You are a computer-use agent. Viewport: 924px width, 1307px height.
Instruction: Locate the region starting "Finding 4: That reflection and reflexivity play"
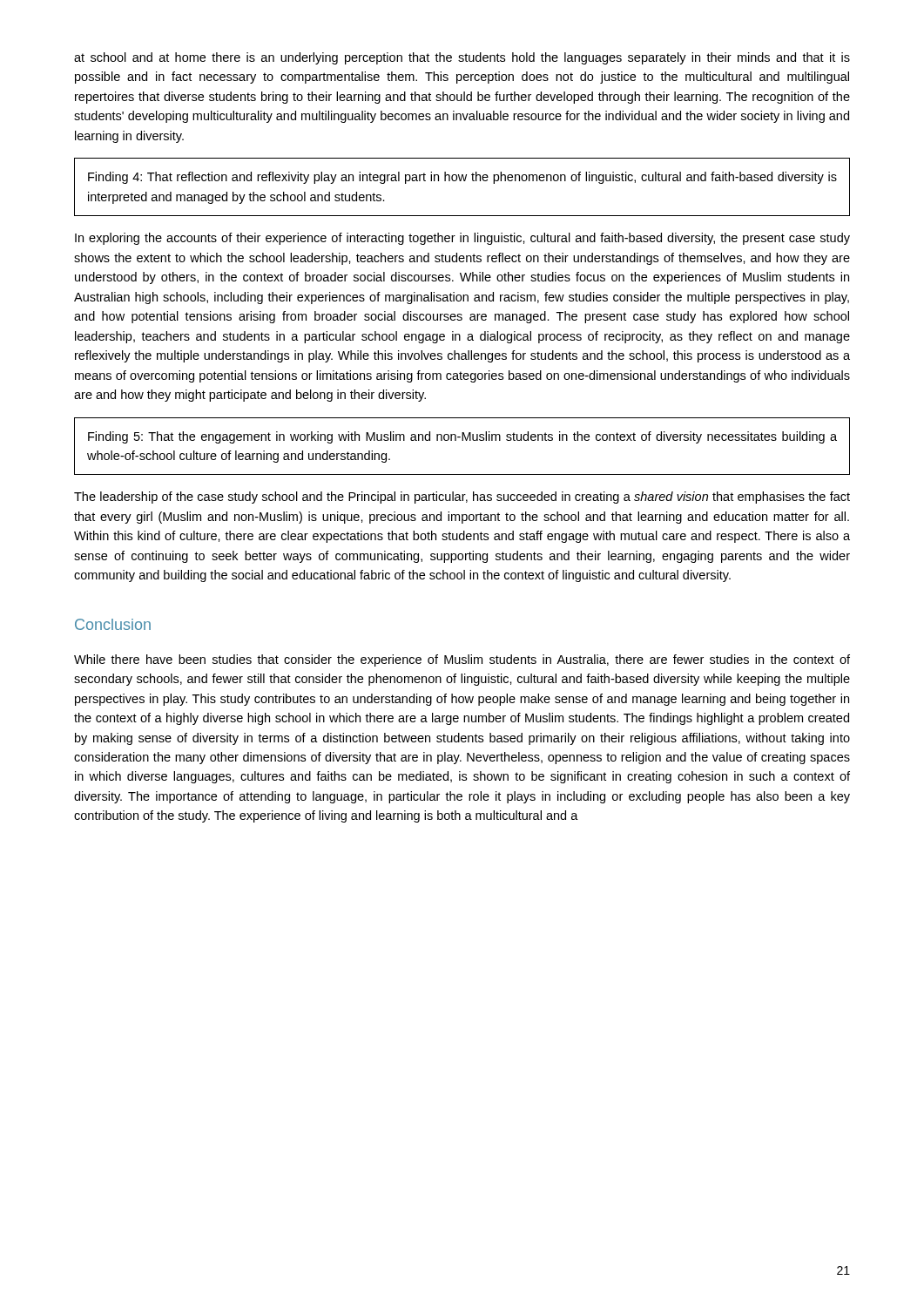[x=462, y=187]
